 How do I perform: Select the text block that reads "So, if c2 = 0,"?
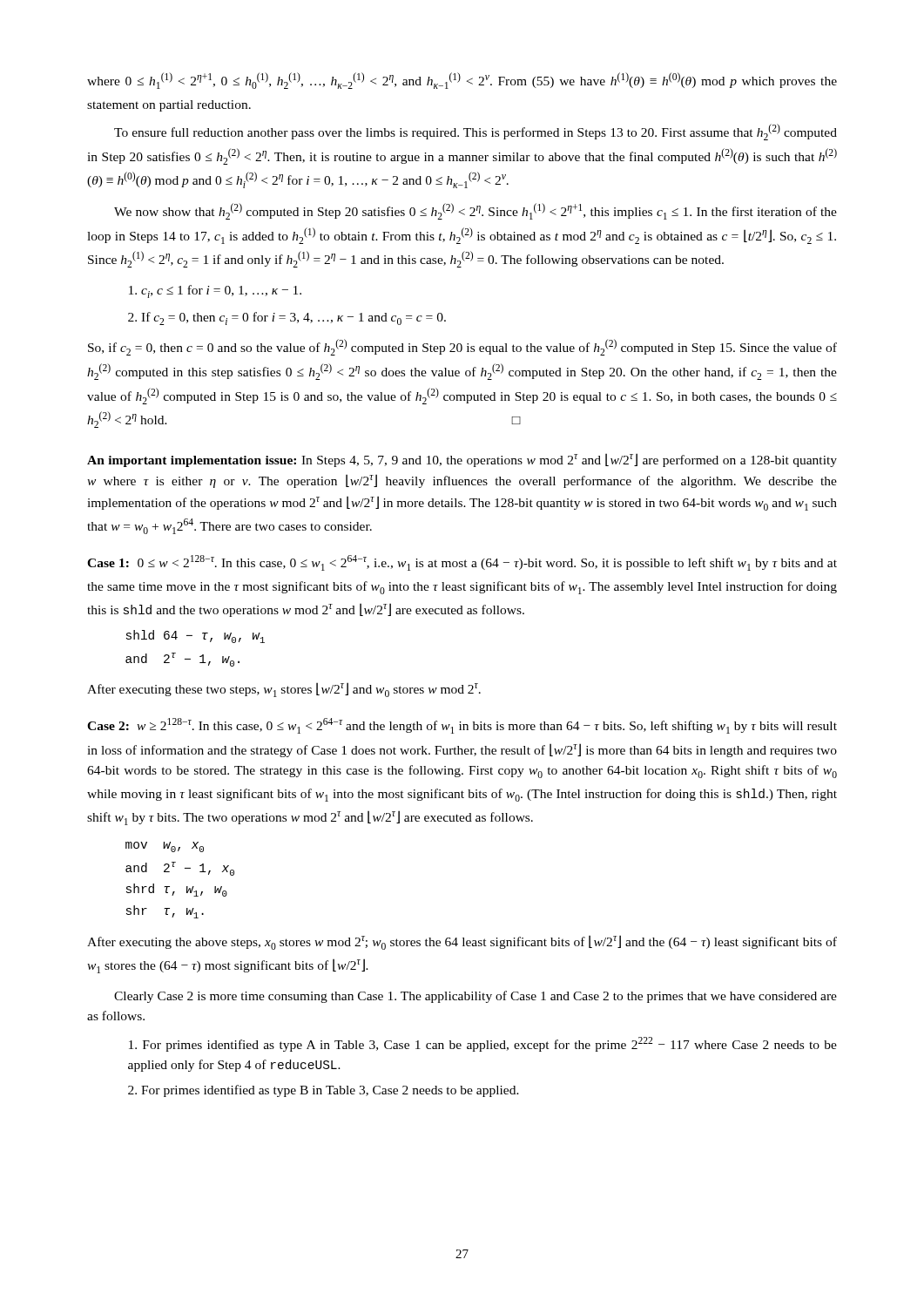coord(462,385)
